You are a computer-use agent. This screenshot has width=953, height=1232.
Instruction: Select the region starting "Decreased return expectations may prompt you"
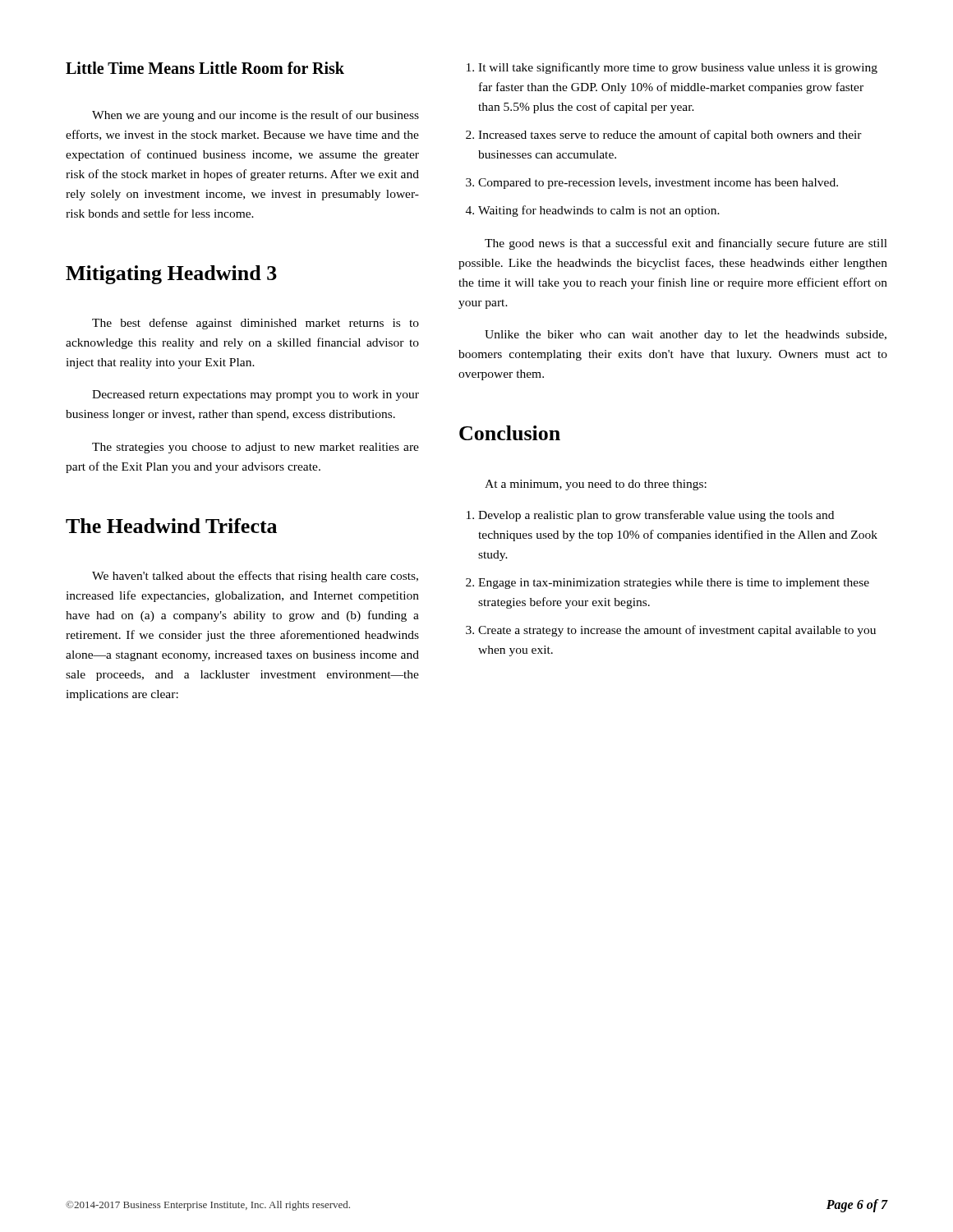[242, 404]
